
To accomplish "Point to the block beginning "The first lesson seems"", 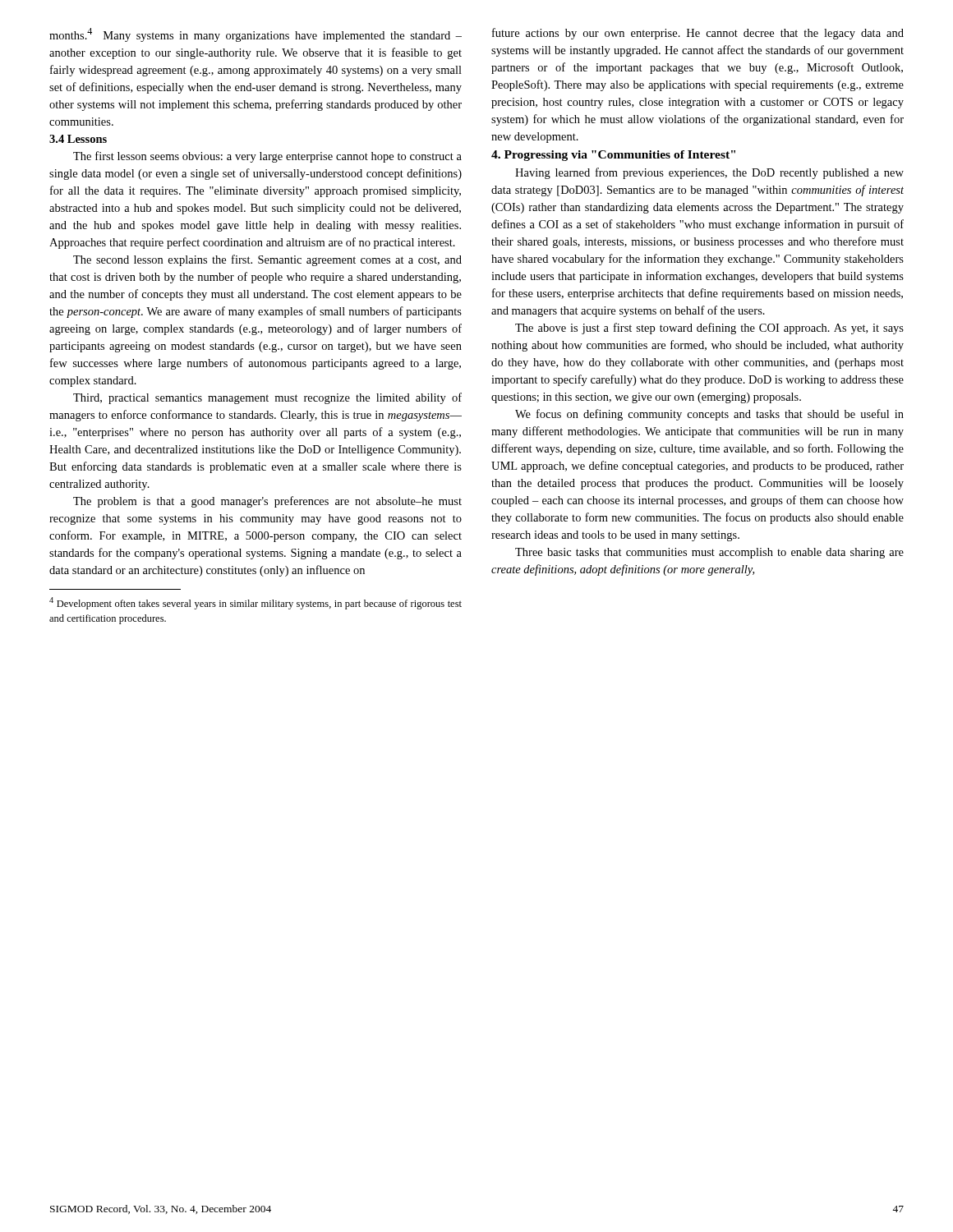I will (255, 364).
